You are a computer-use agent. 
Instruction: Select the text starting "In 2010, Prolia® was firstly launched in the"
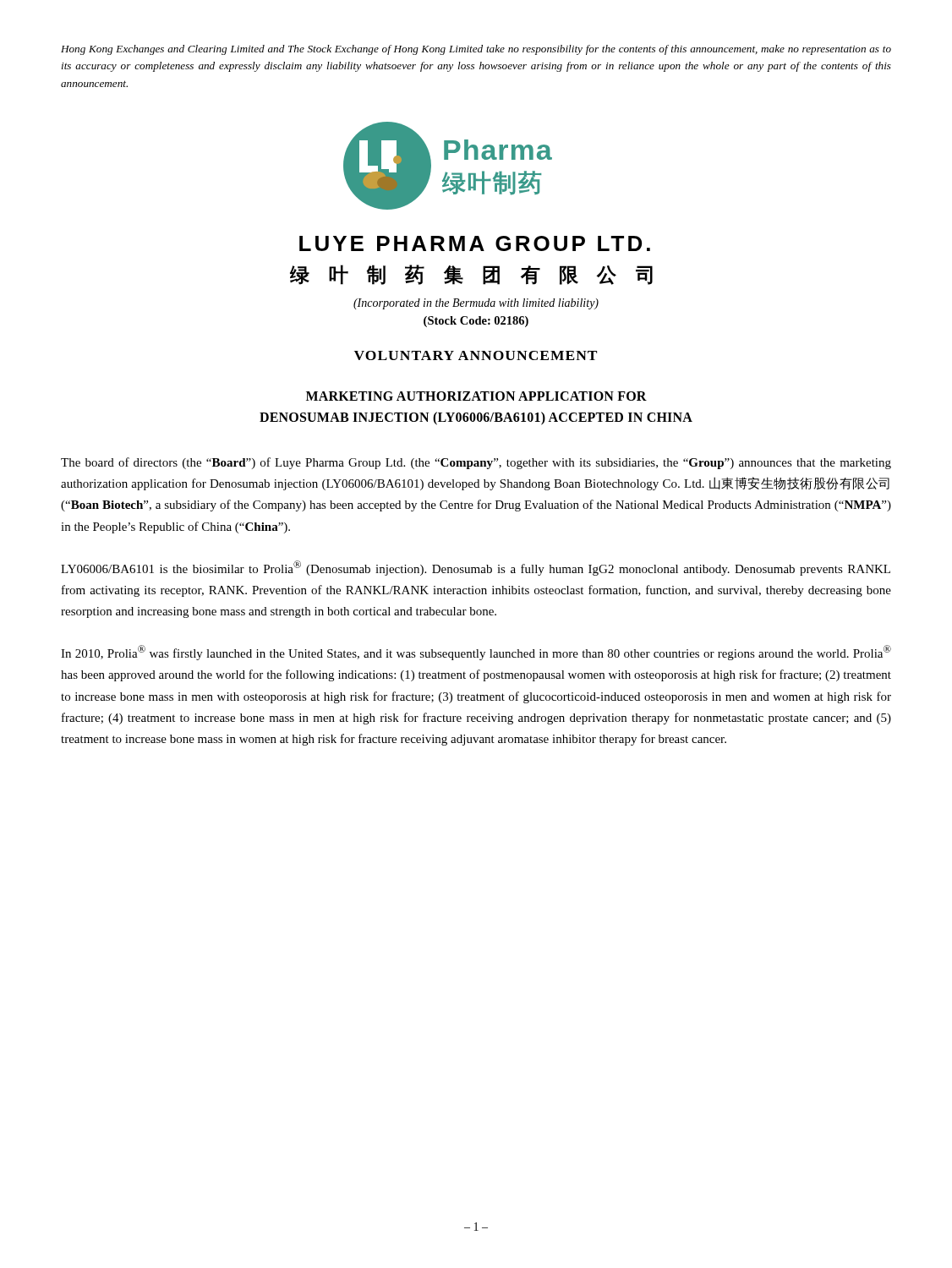click(476, 695)
